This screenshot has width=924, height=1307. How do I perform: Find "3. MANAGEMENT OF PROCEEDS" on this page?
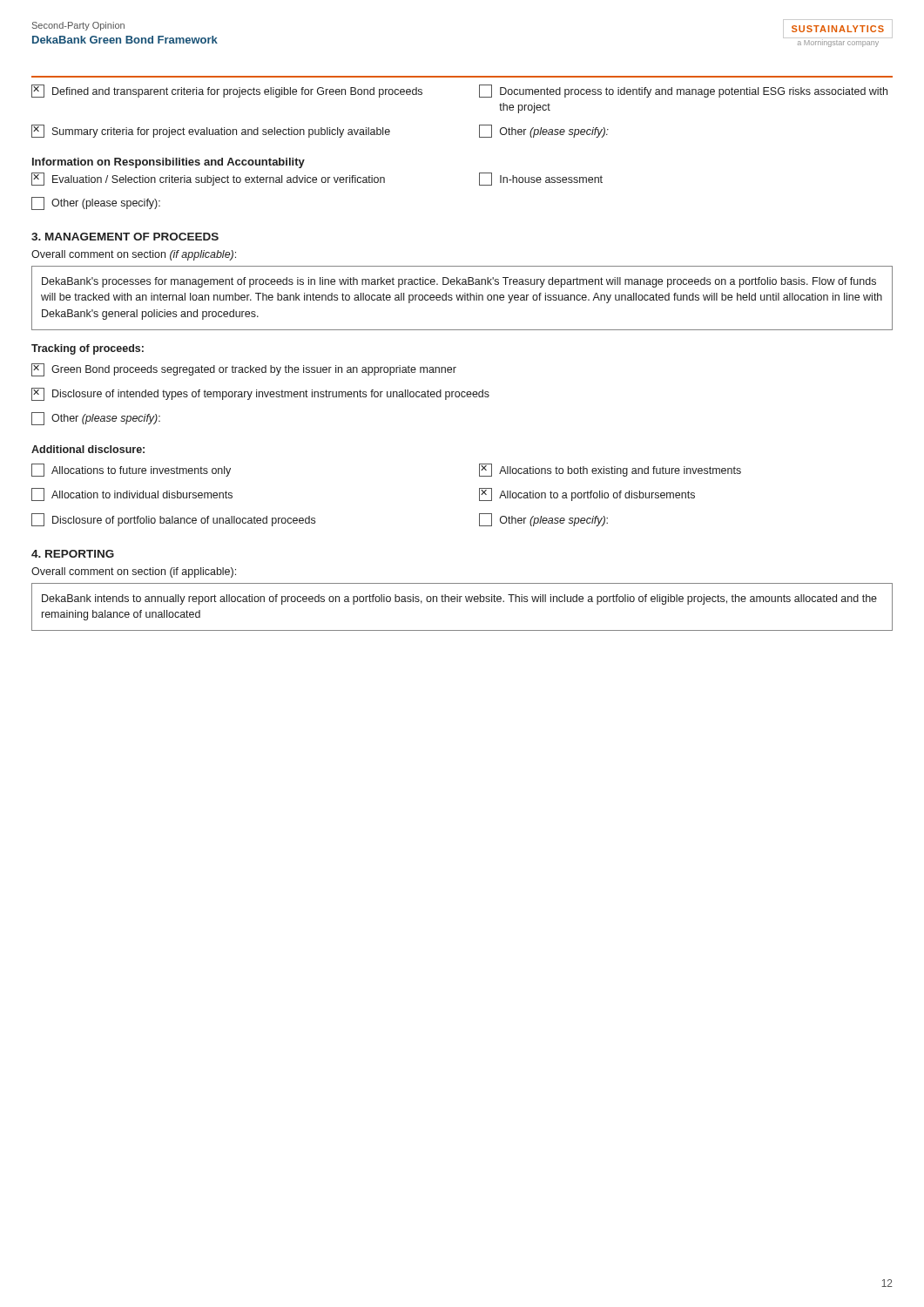tap(125, 236)
